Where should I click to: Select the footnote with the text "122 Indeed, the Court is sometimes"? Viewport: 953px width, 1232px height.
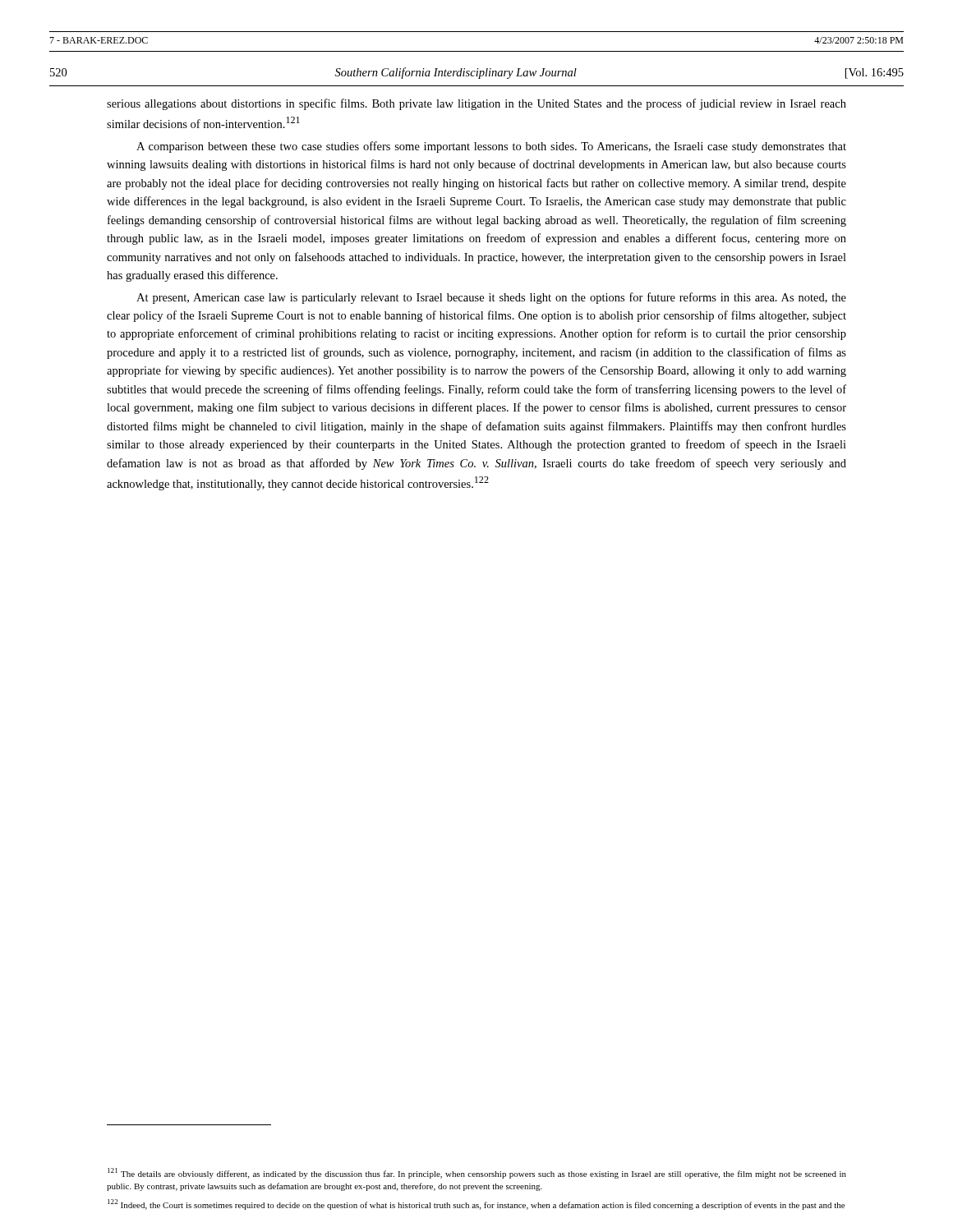coord(476,1204)
